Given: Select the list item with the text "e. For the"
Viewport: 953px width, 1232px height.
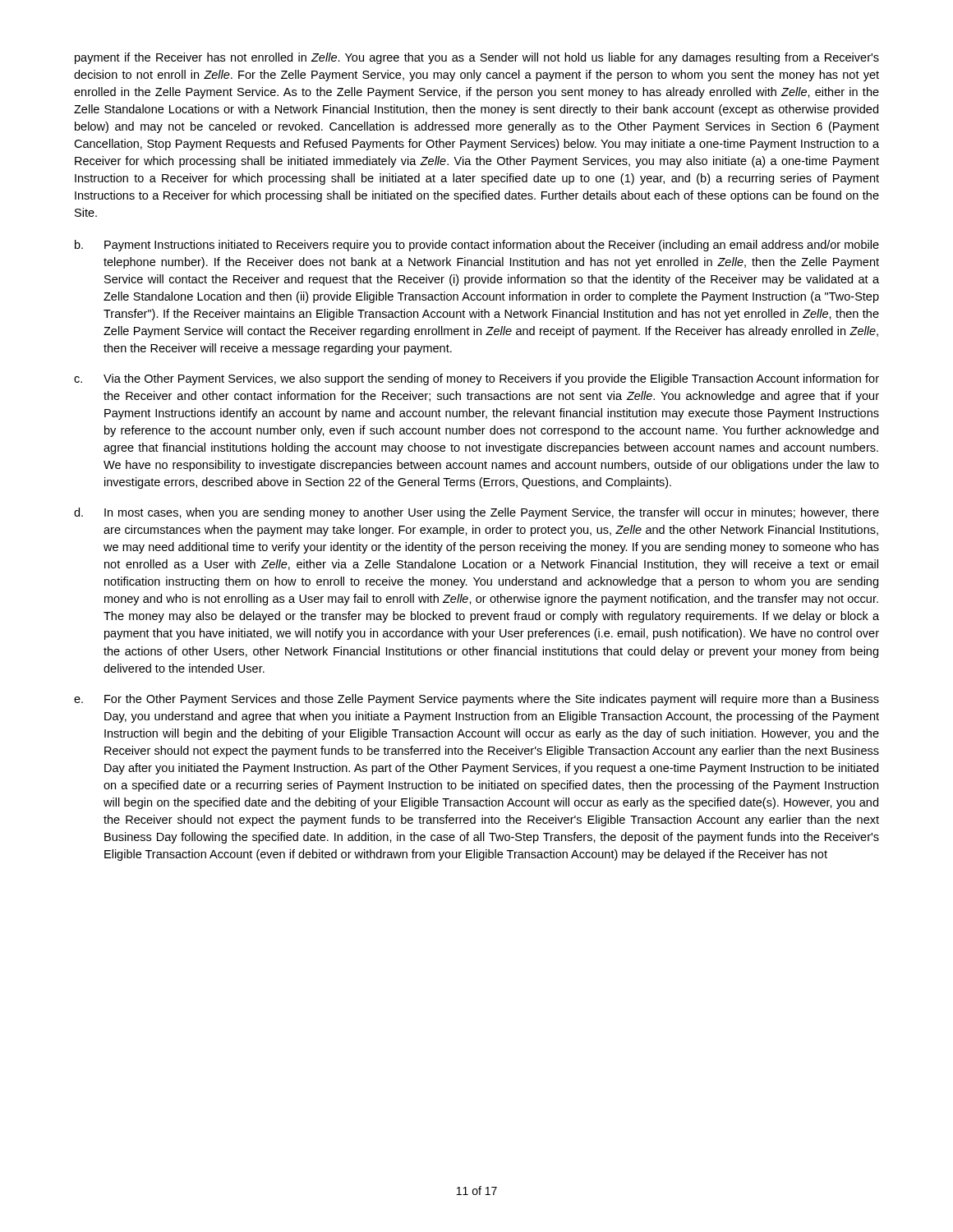Looking at the screenshot, I should pos(476,777).
